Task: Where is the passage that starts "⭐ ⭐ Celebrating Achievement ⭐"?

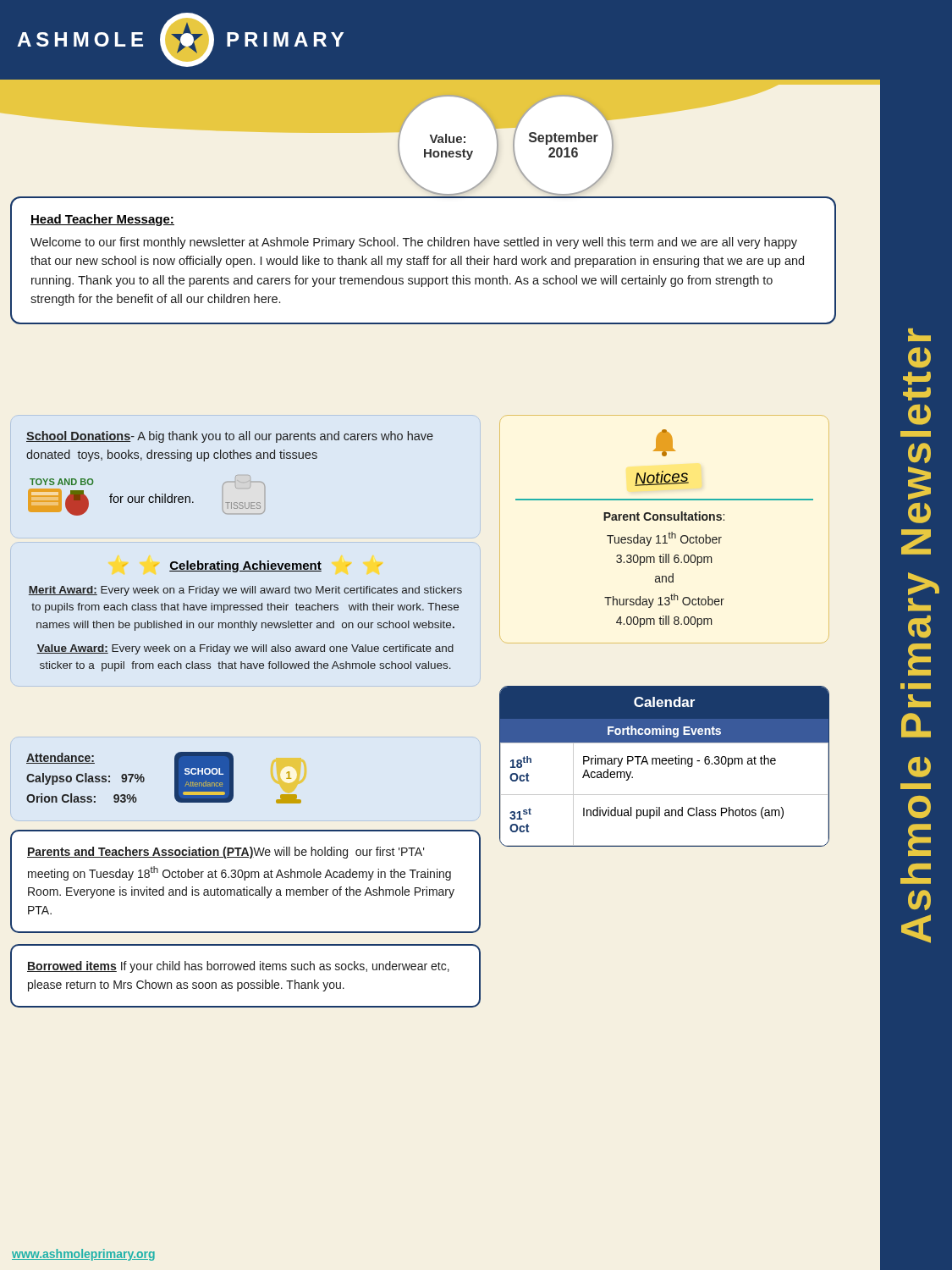Action: pyautogui.click(x=245, y=614)
